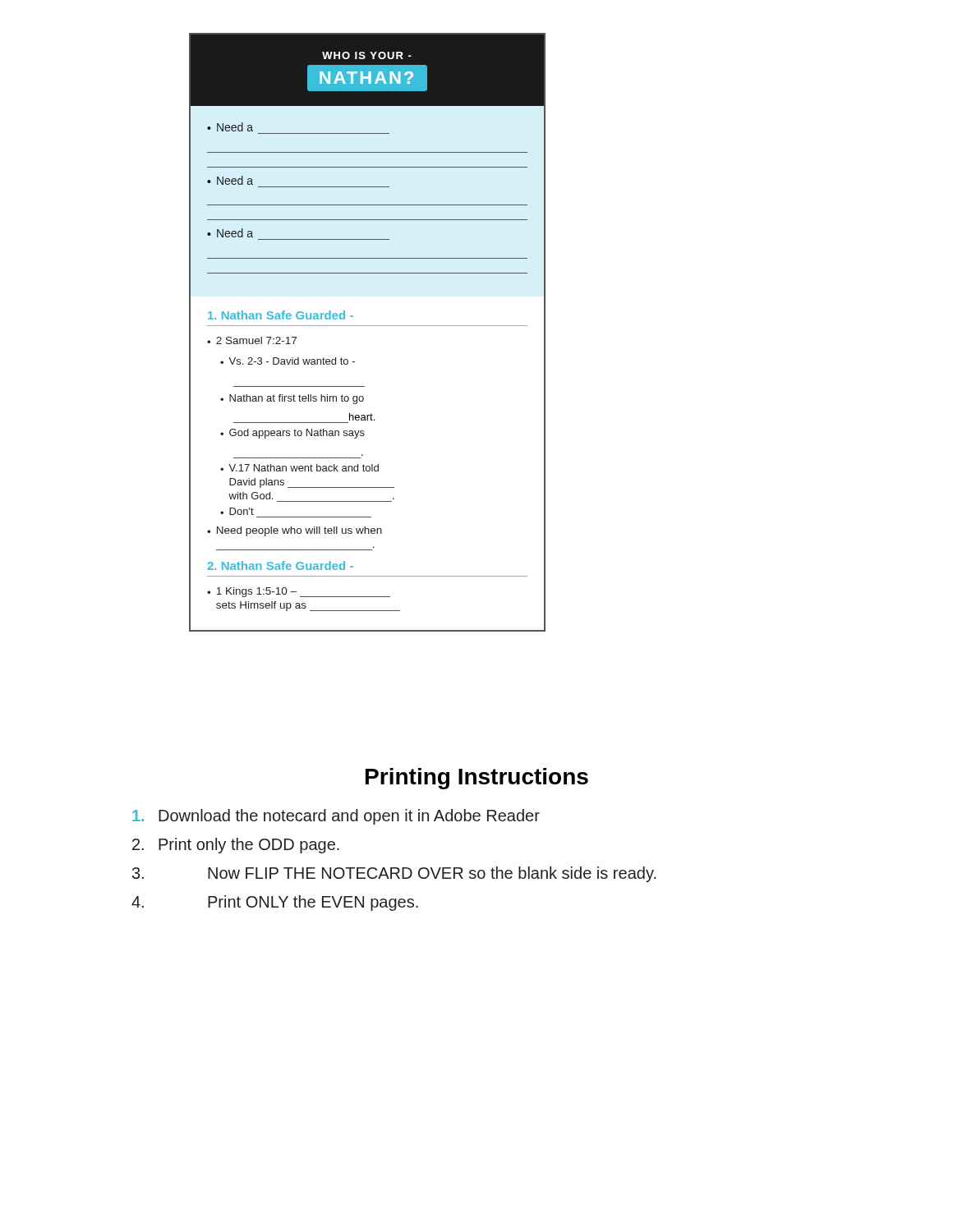Find the list item containing "• 2 Samuel 7:2-17"

[x=252, y=342]
